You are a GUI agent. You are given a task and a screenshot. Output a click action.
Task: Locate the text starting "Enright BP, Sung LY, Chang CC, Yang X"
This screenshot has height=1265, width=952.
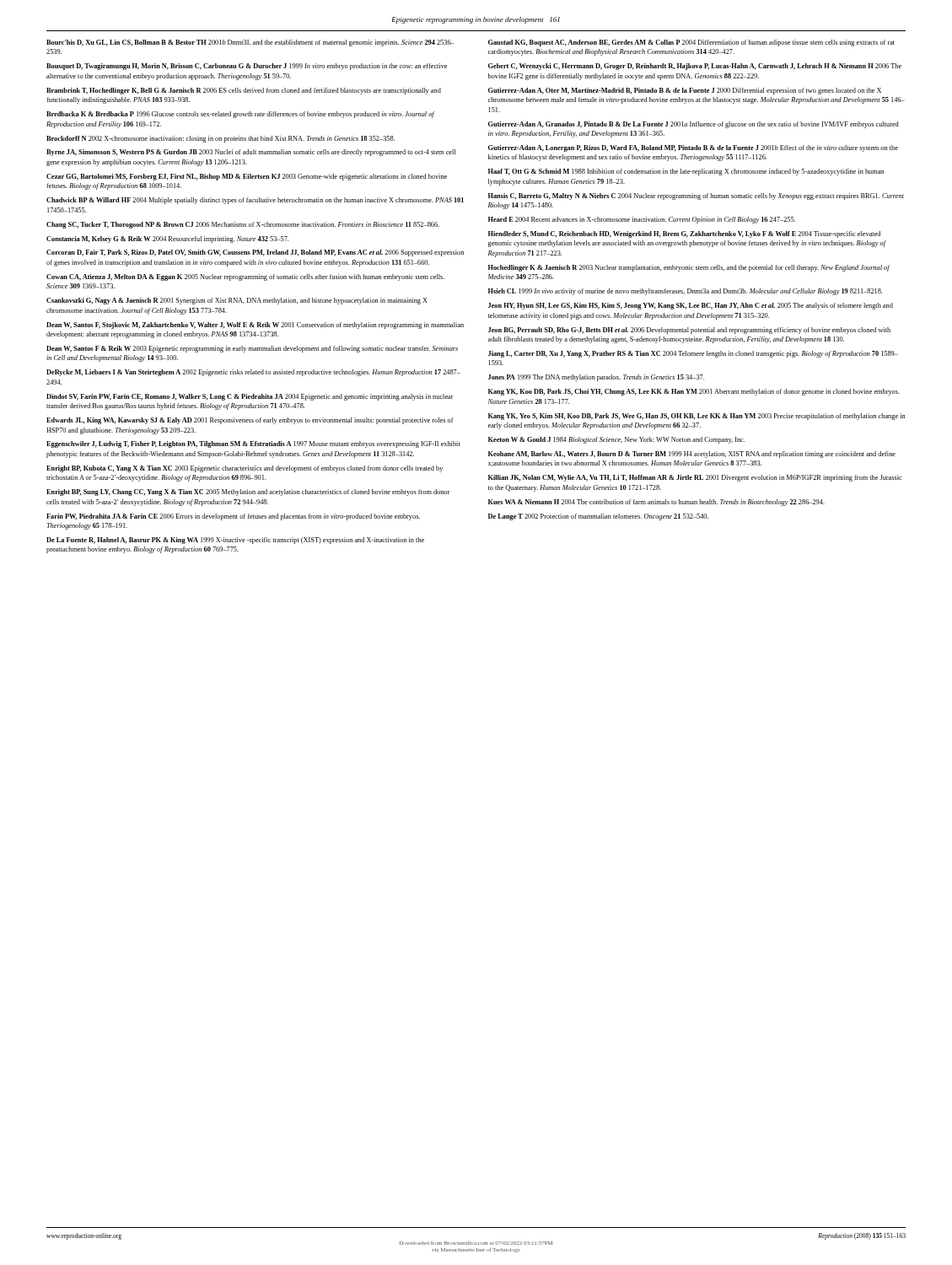(x=248, y=497)
